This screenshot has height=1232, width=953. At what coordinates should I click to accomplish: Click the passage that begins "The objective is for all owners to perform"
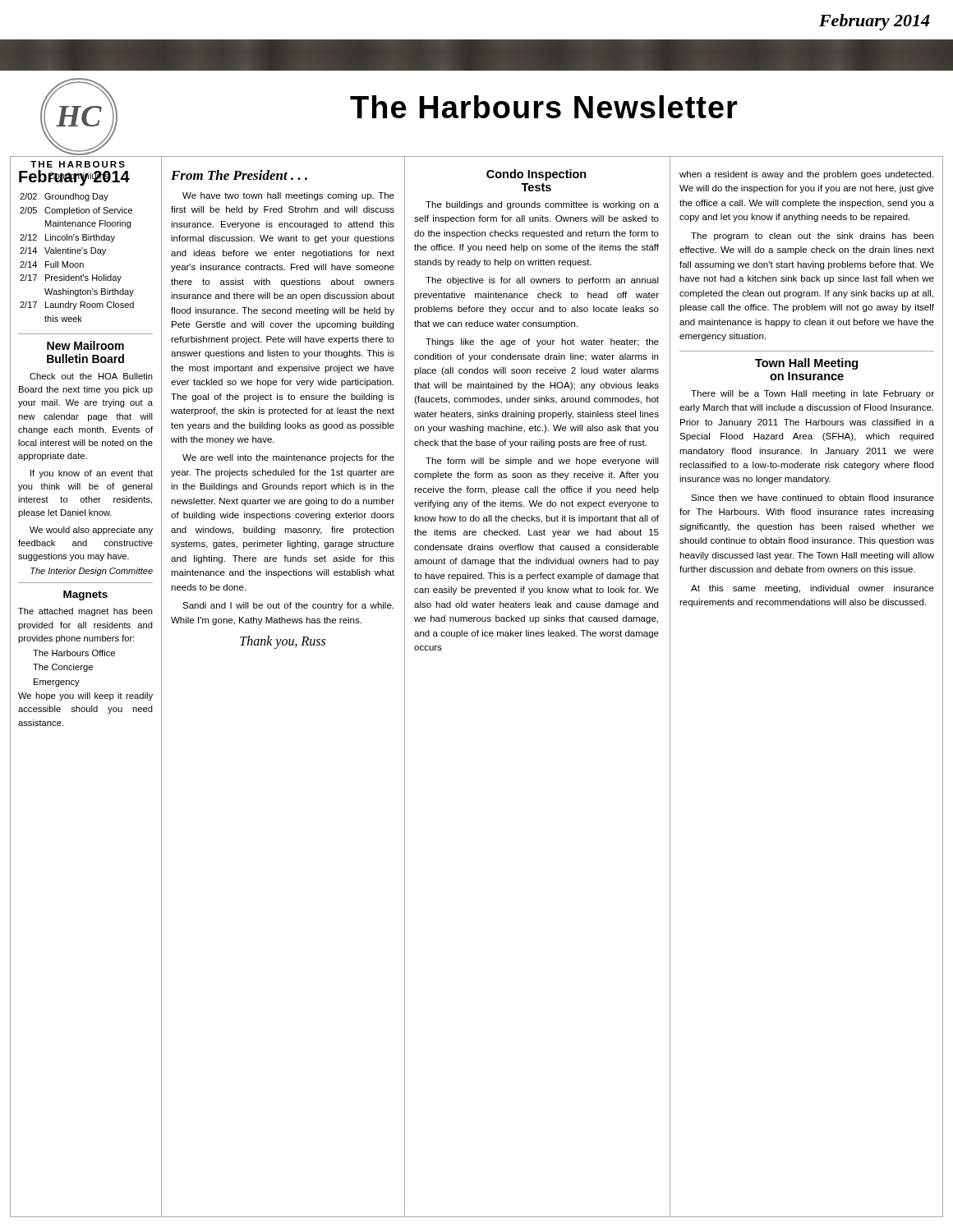pos(536,302)
